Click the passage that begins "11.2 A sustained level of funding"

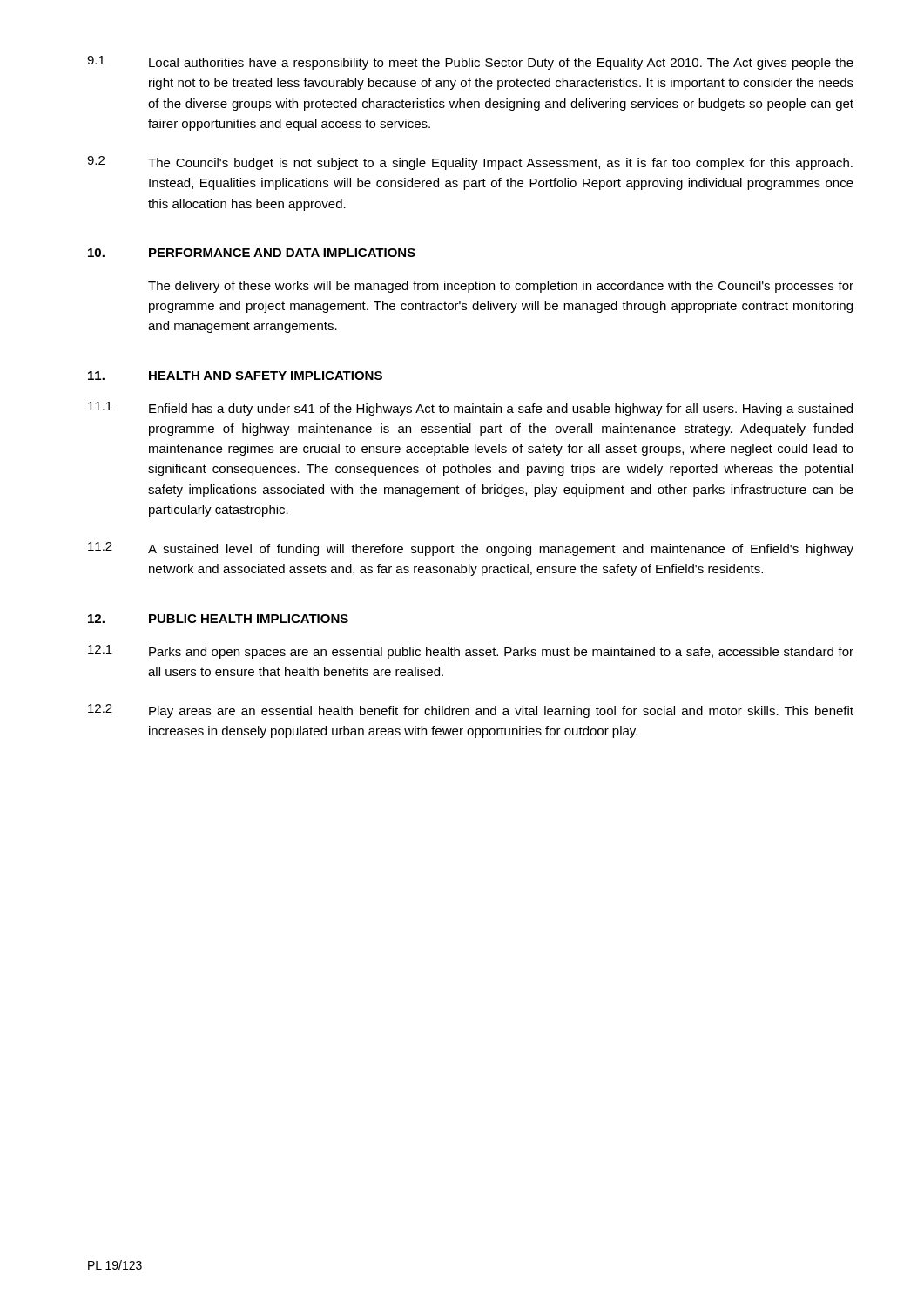[x=470, y=559]
